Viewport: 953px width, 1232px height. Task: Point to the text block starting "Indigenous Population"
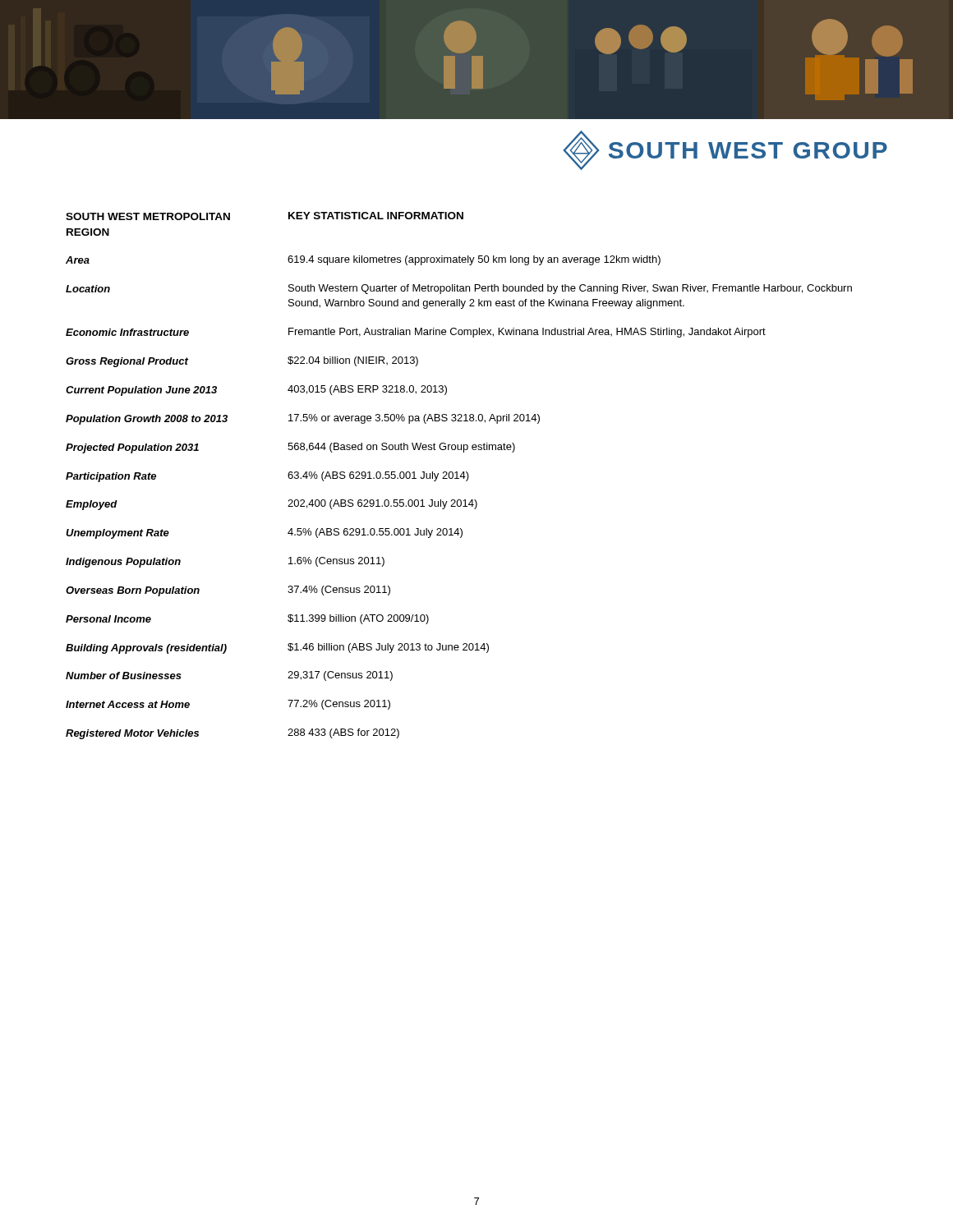(123, 561)
